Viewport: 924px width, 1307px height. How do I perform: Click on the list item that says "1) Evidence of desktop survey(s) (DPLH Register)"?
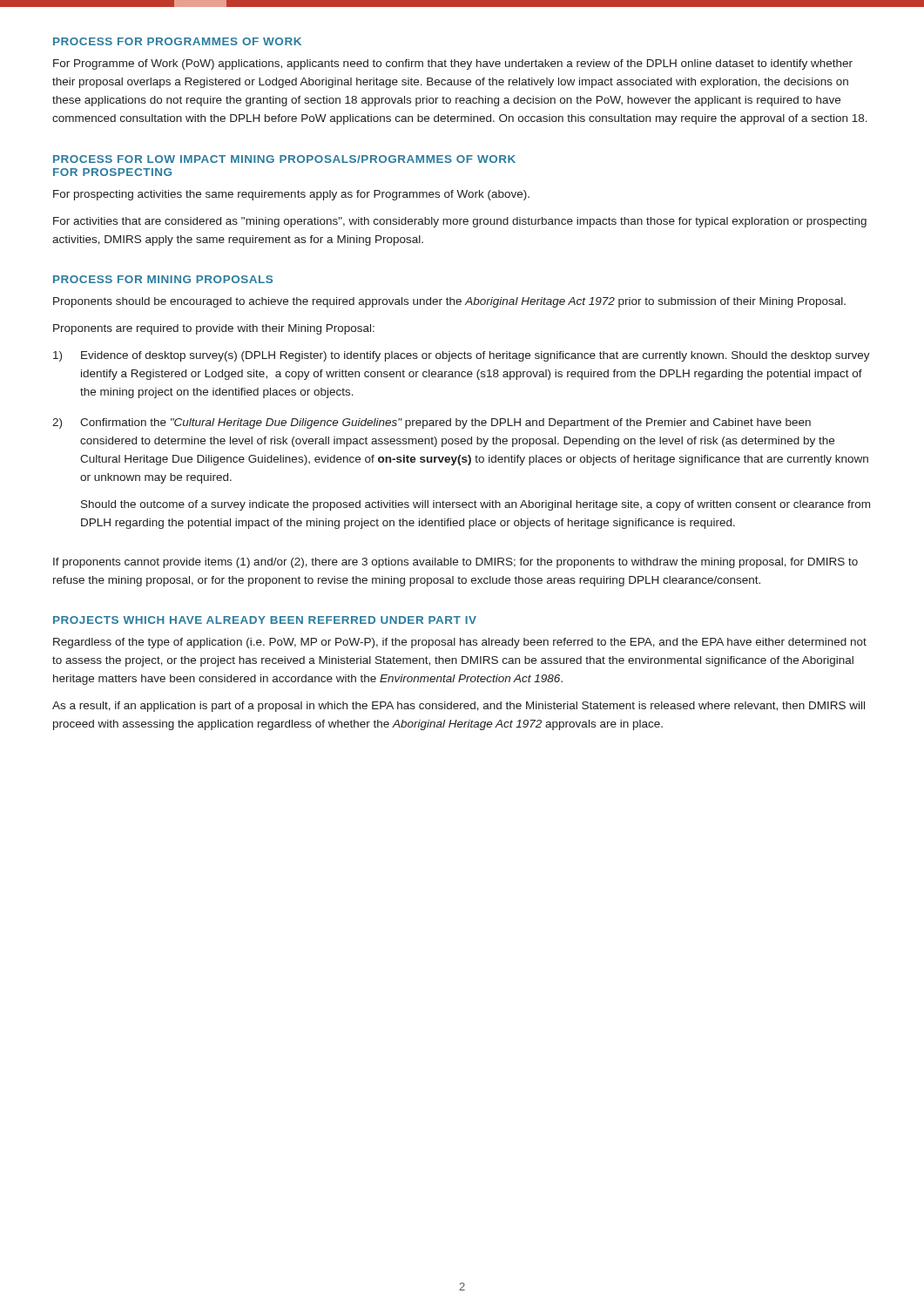click(x=462, y=374)
